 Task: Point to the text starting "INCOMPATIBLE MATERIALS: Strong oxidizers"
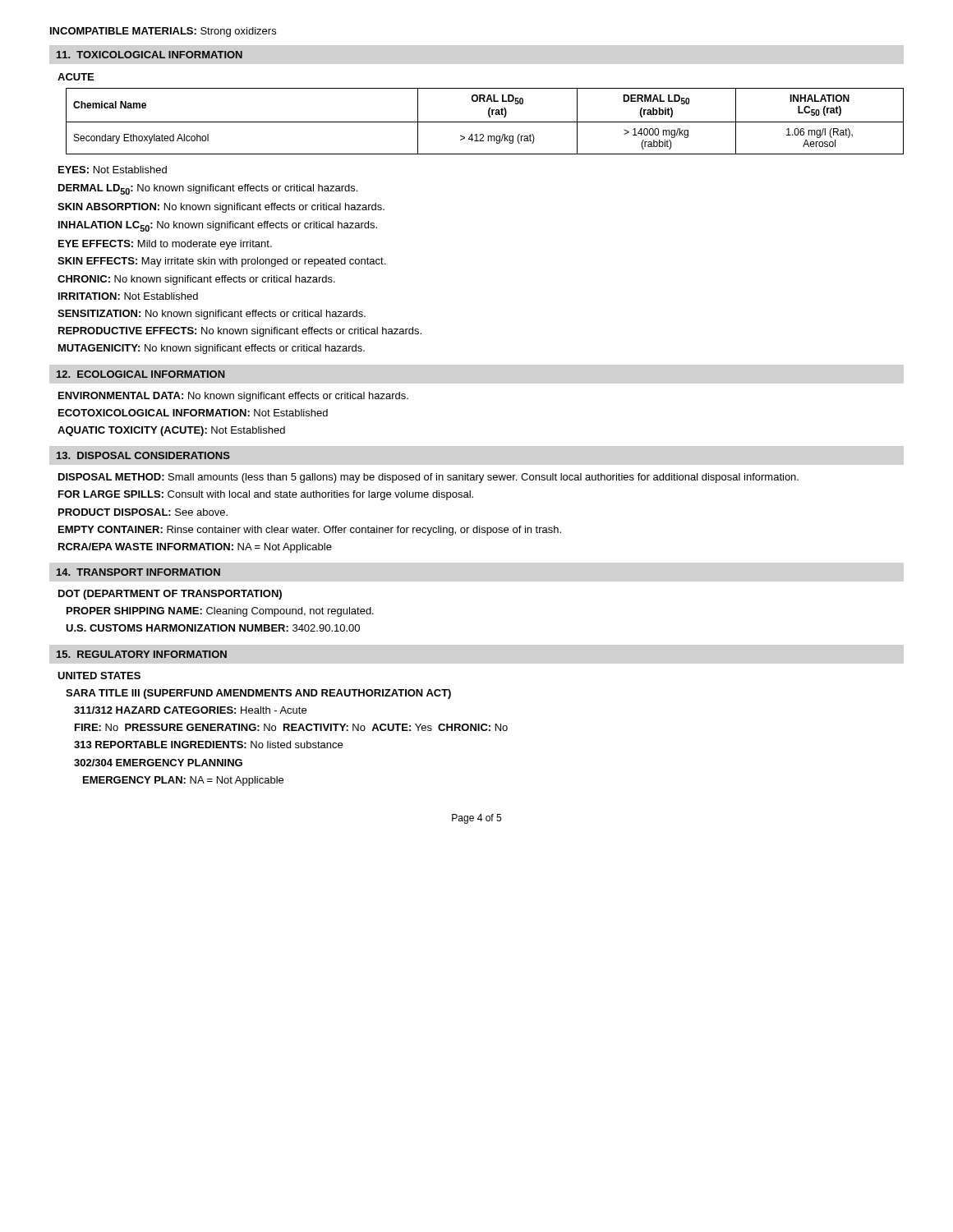163,31
